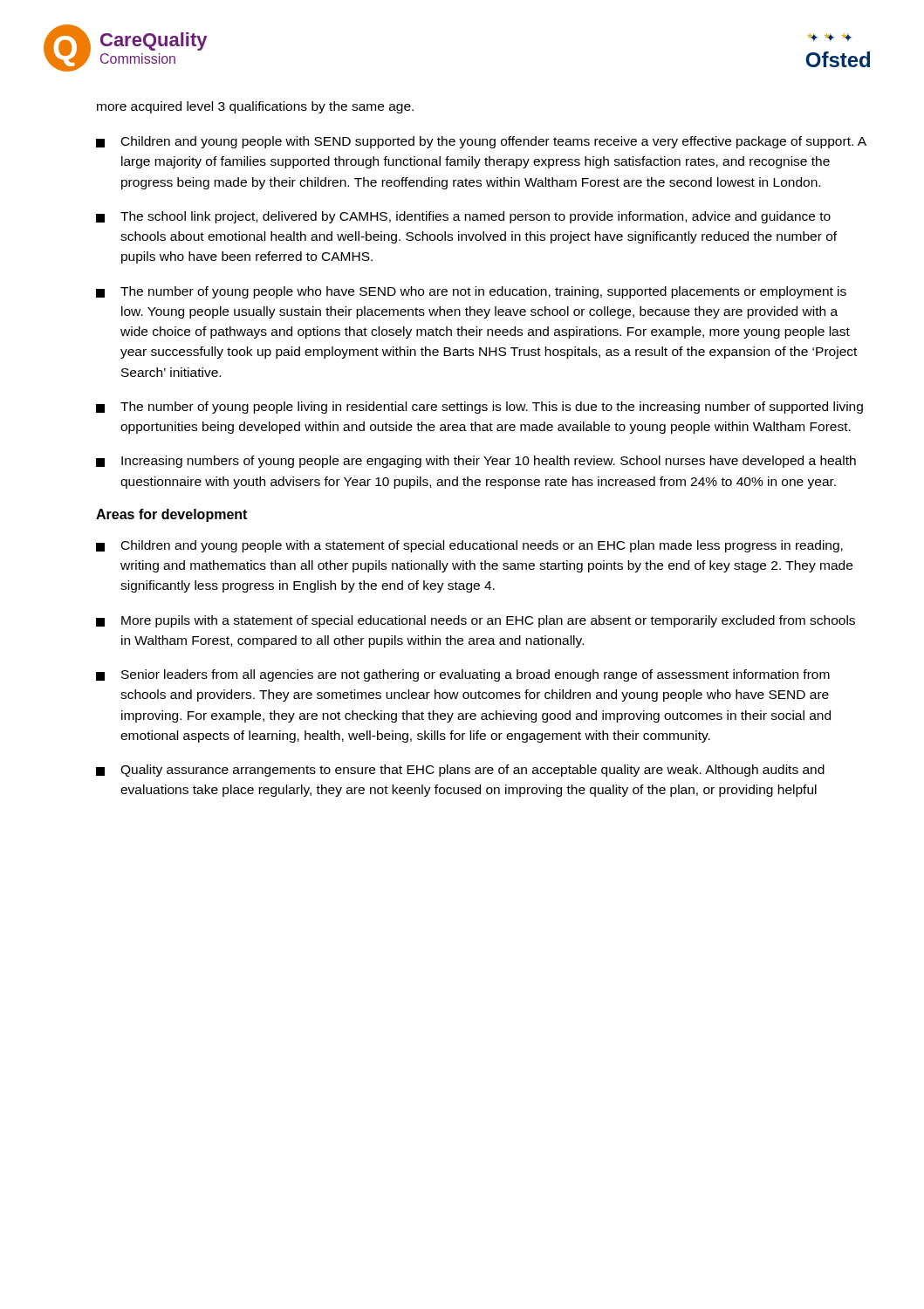
Task: Locate the block of text that opens with "Senior leaders from all agencies are not"
Action: [x=482, y=705]
